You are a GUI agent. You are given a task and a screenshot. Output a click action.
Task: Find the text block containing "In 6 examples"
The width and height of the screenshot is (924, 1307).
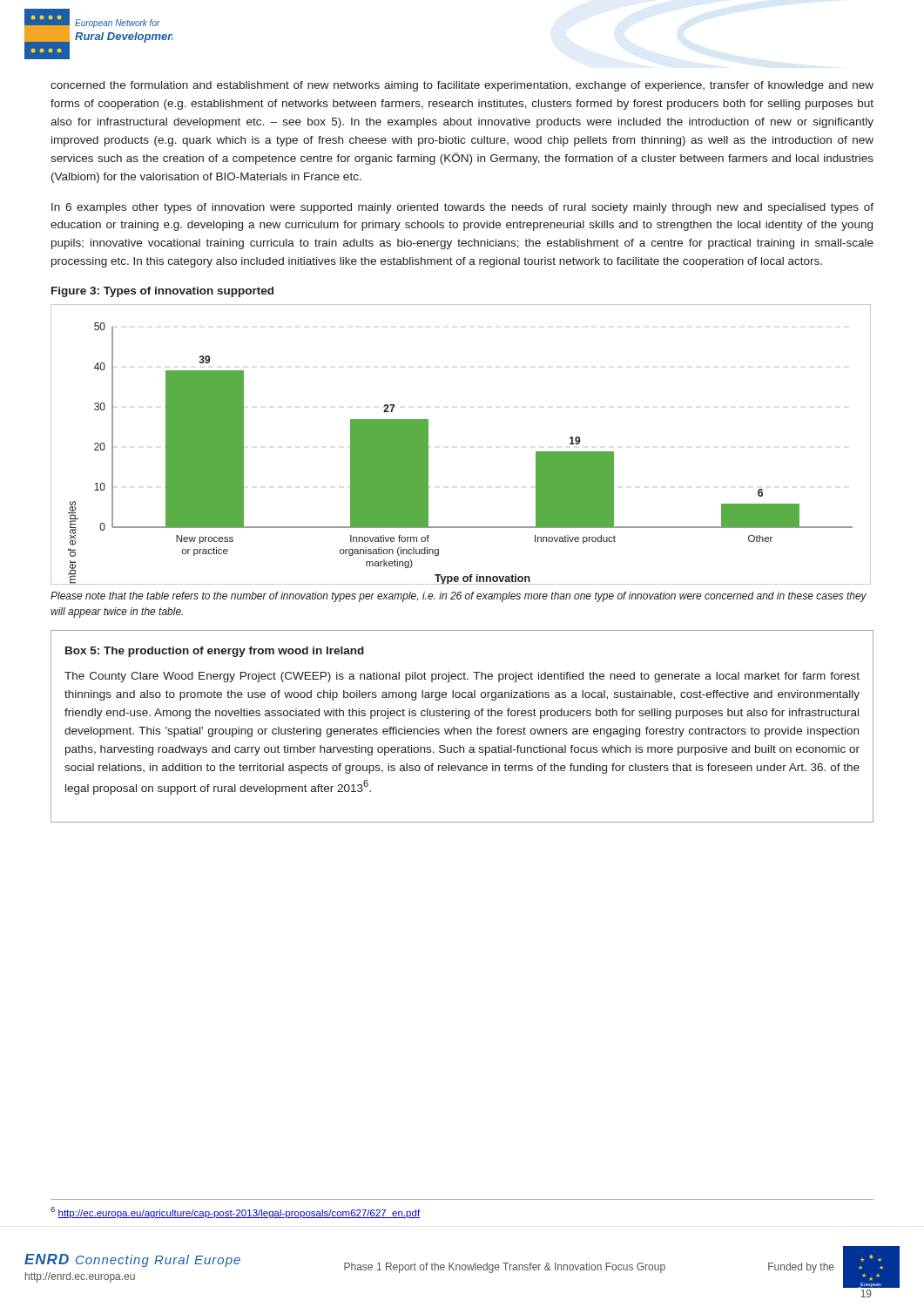click(x=462, y=235)
